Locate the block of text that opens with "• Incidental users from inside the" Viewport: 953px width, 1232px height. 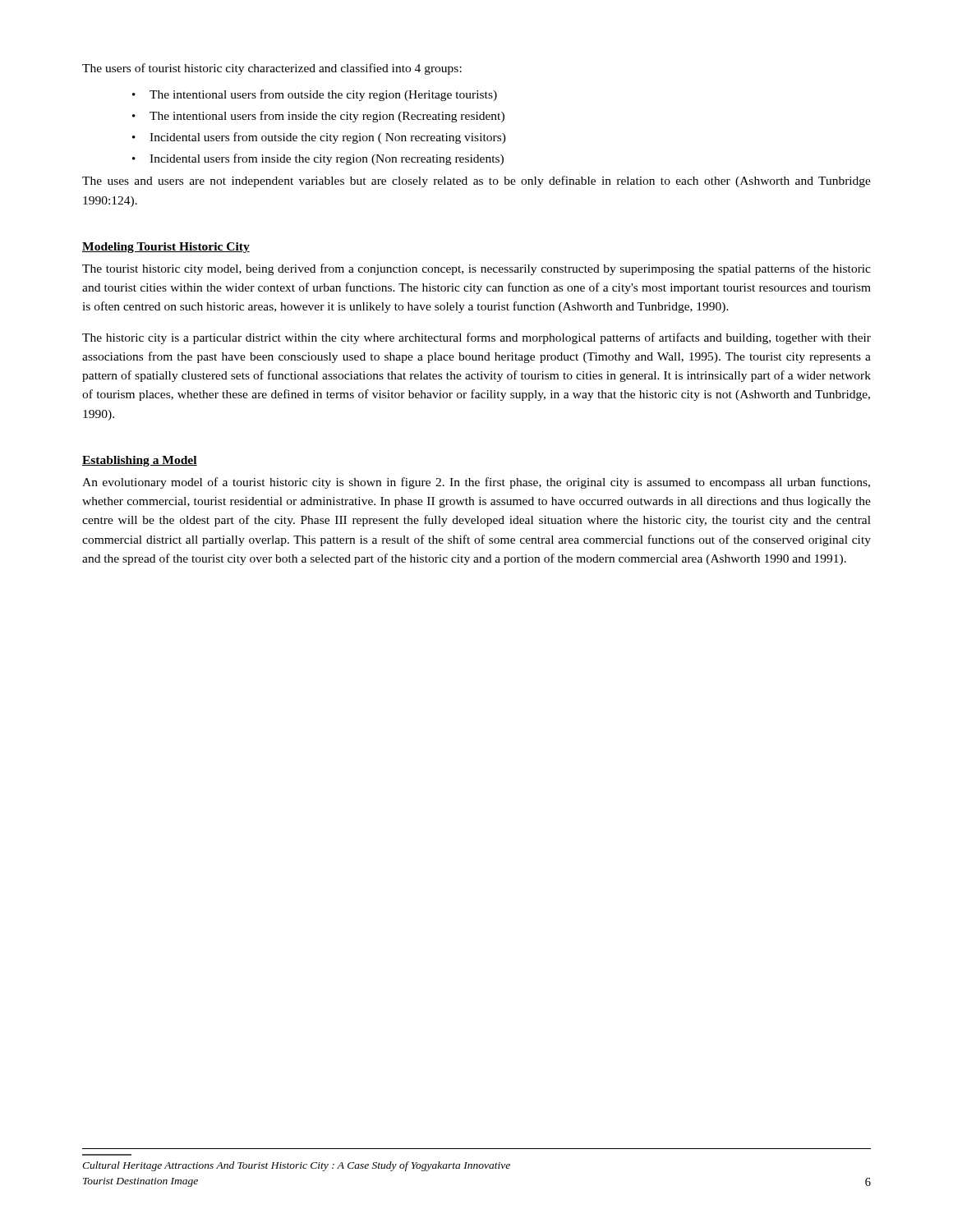tap(318, 159)
